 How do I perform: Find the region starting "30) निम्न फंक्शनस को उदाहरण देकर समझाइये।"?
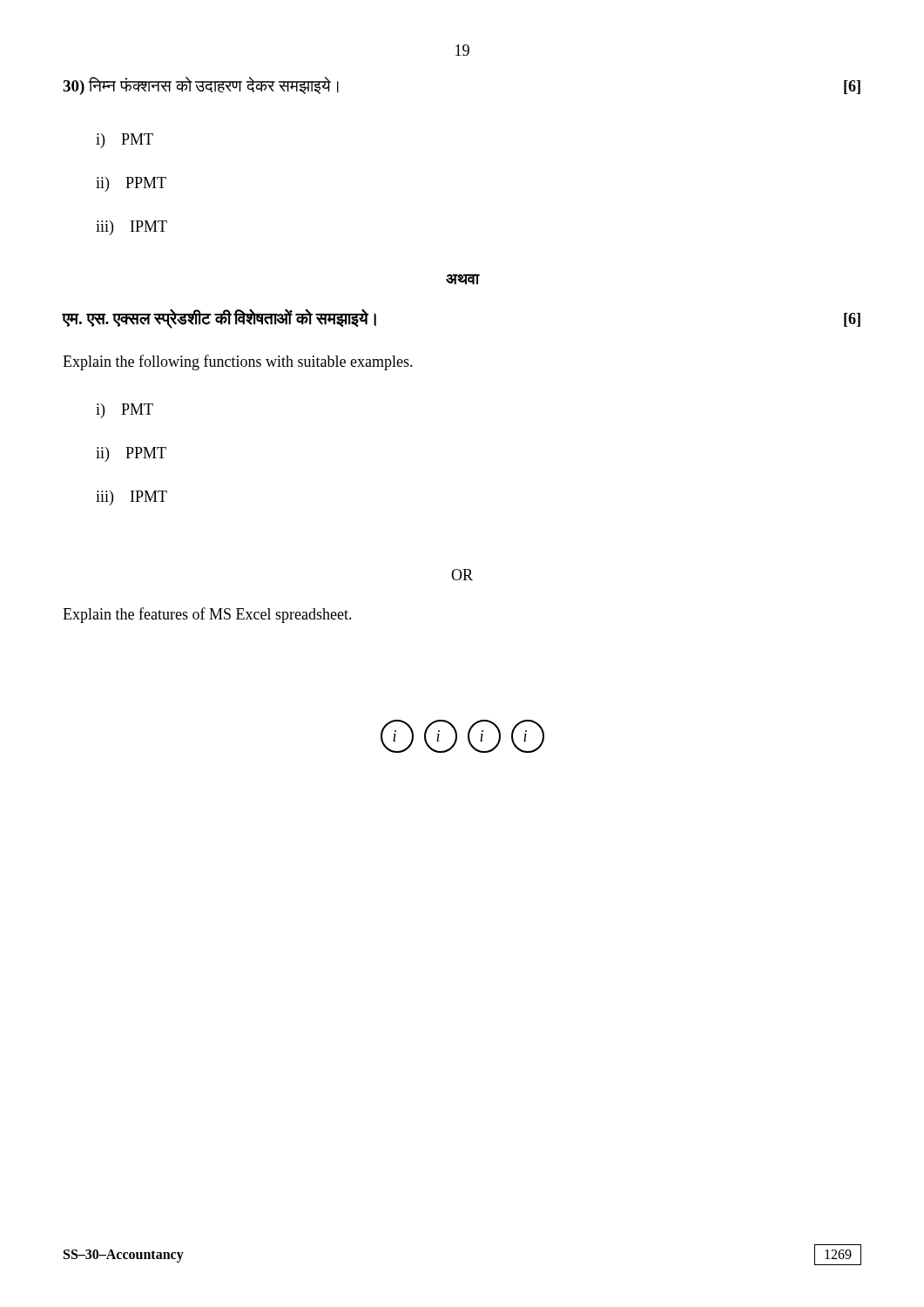(x=184, y=86)
